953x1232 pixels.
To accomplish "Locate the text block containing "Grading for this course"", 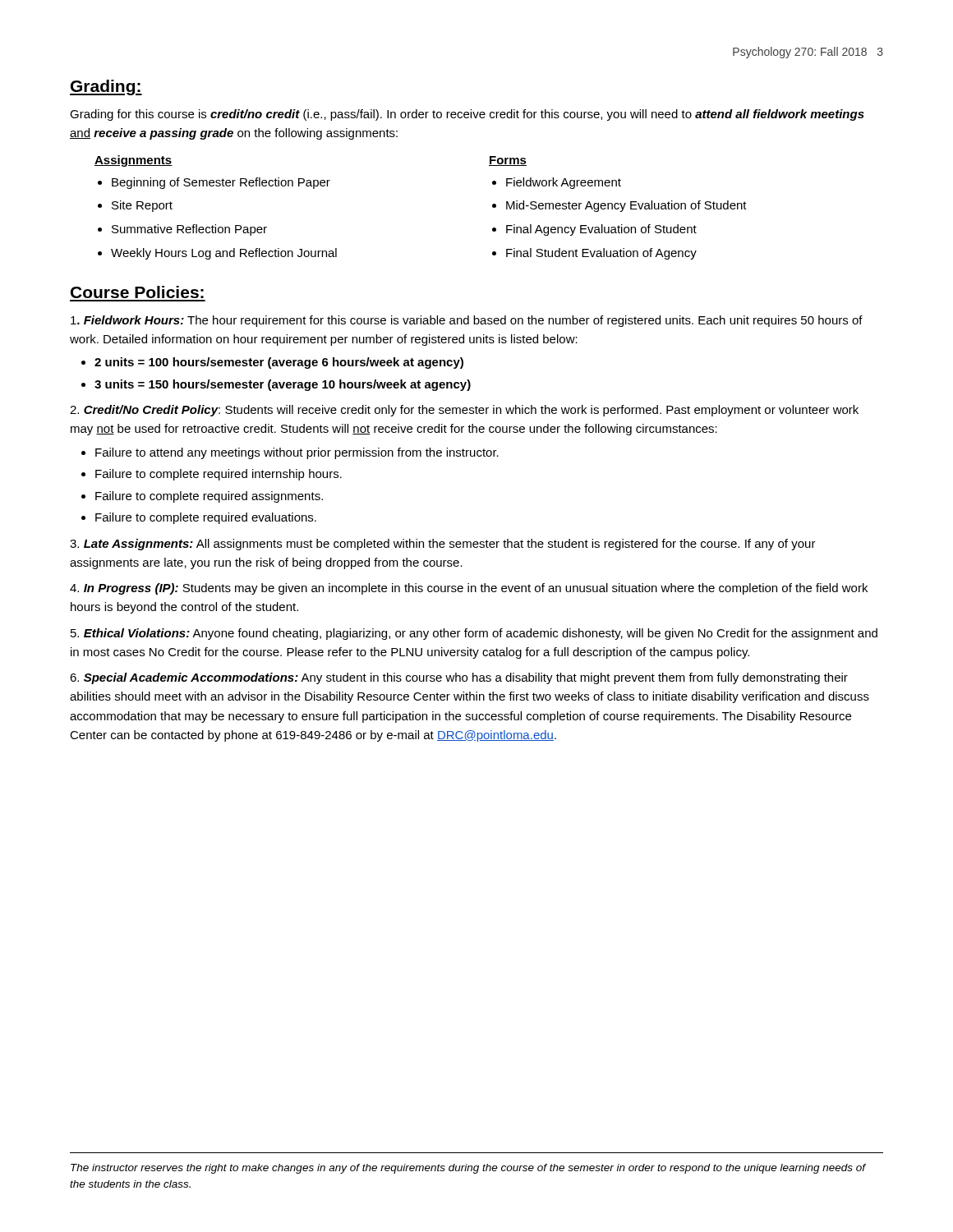I will [x=467, y=123].
